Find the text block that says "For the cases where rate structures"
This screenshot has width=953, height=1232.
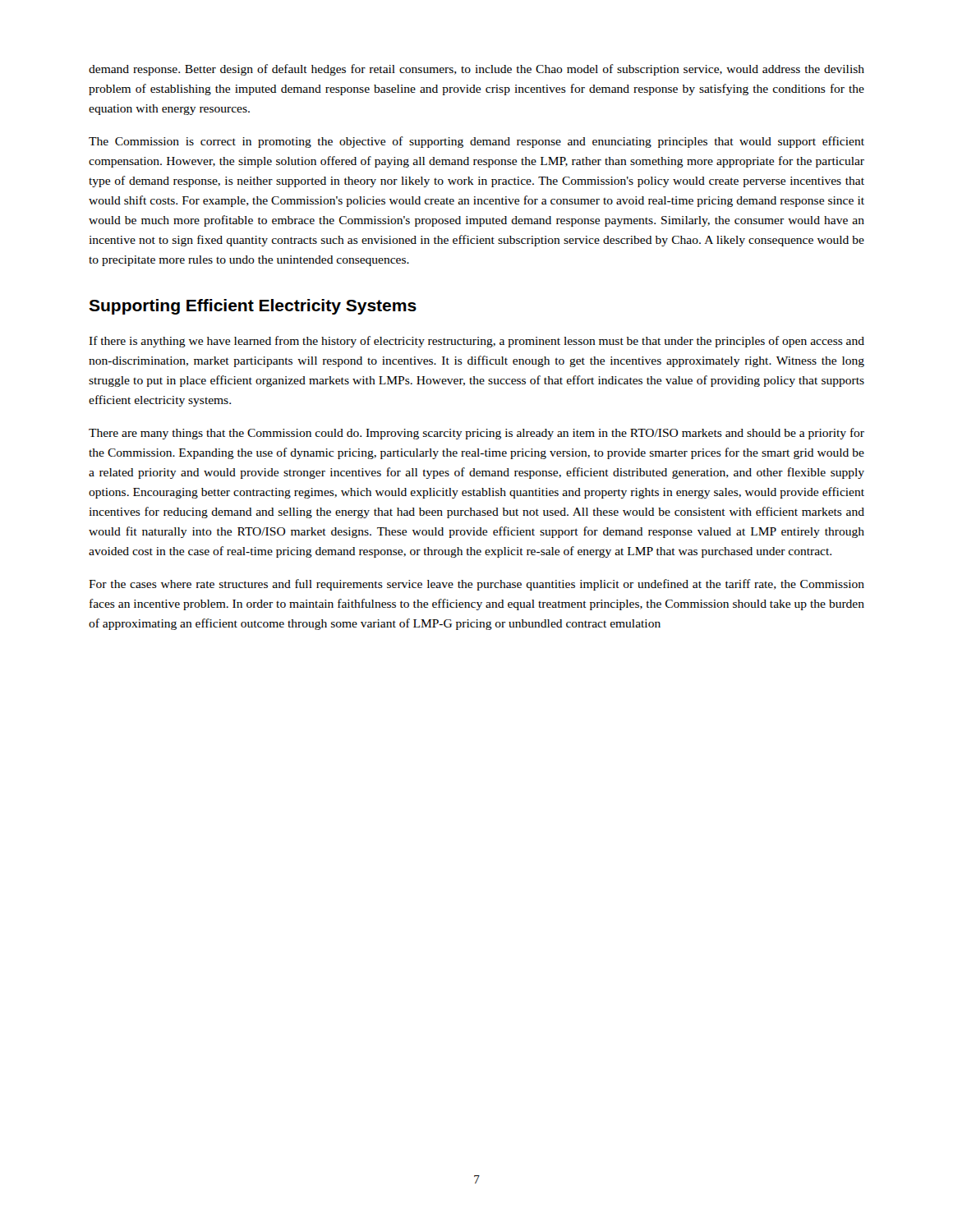pos(476,603)
